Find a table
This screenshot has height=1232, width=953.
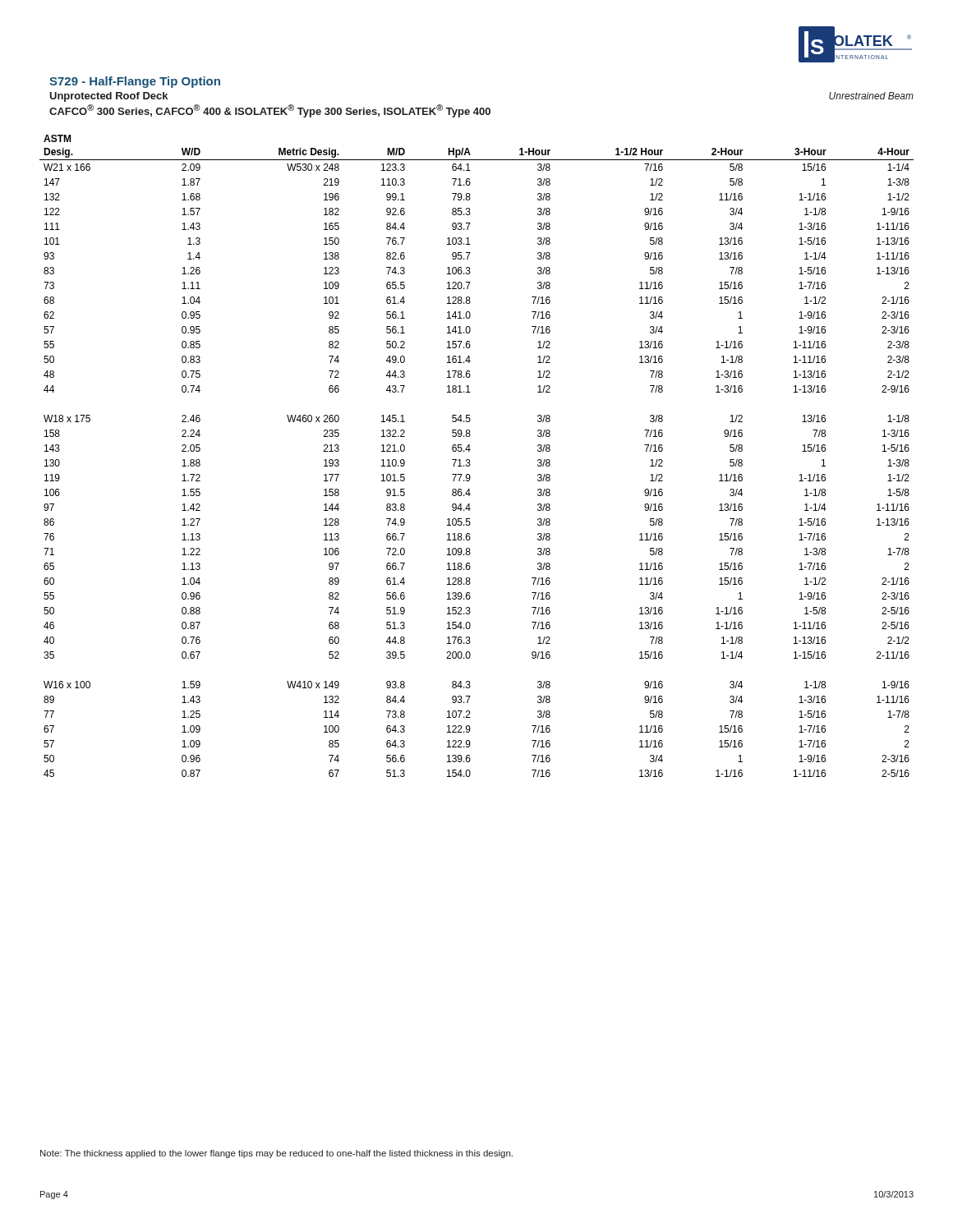pos(476,456)
